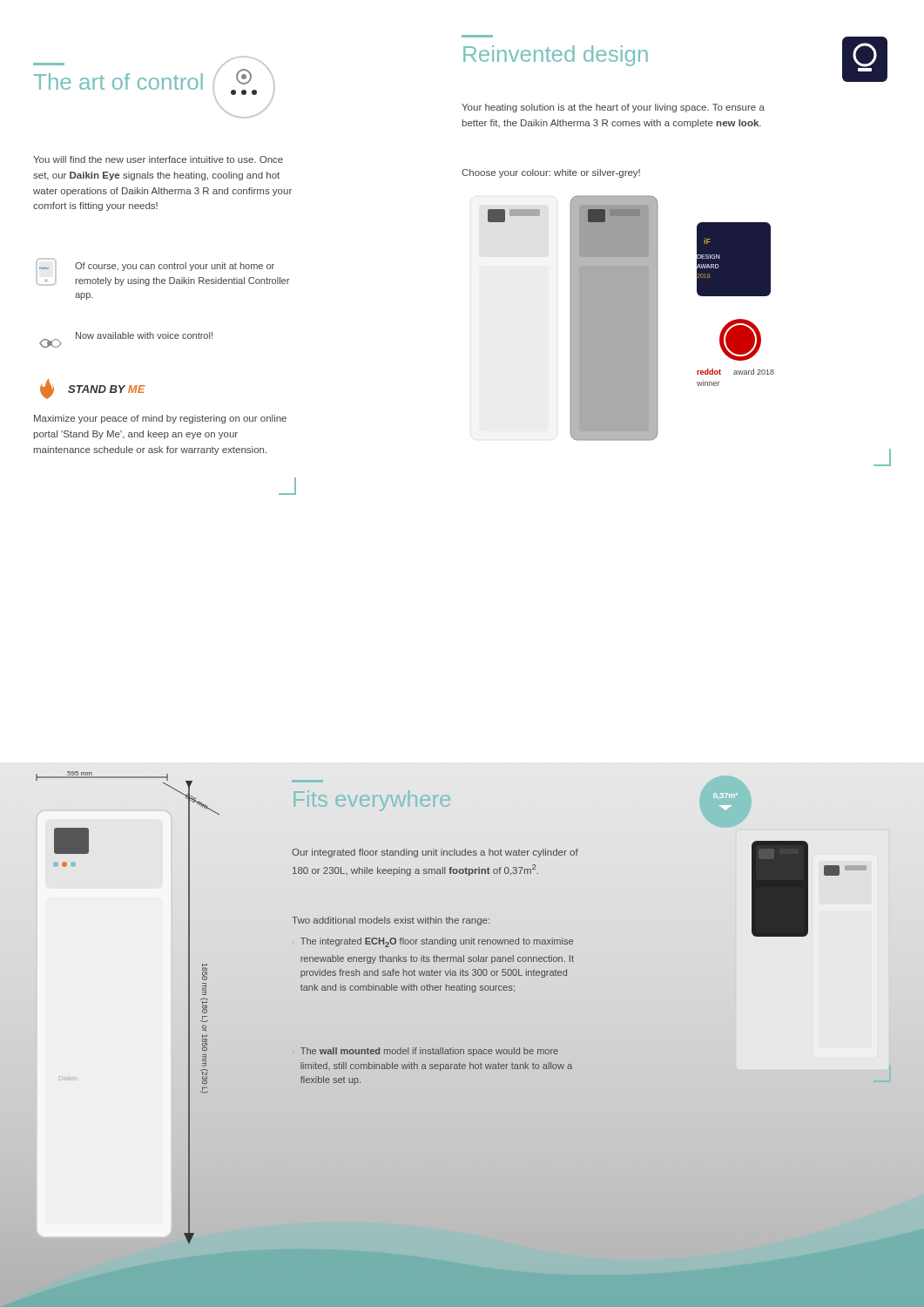Click on the block starting "The art of control"
The width and height of the screenshot is (924, 1307).
[138, 79]
